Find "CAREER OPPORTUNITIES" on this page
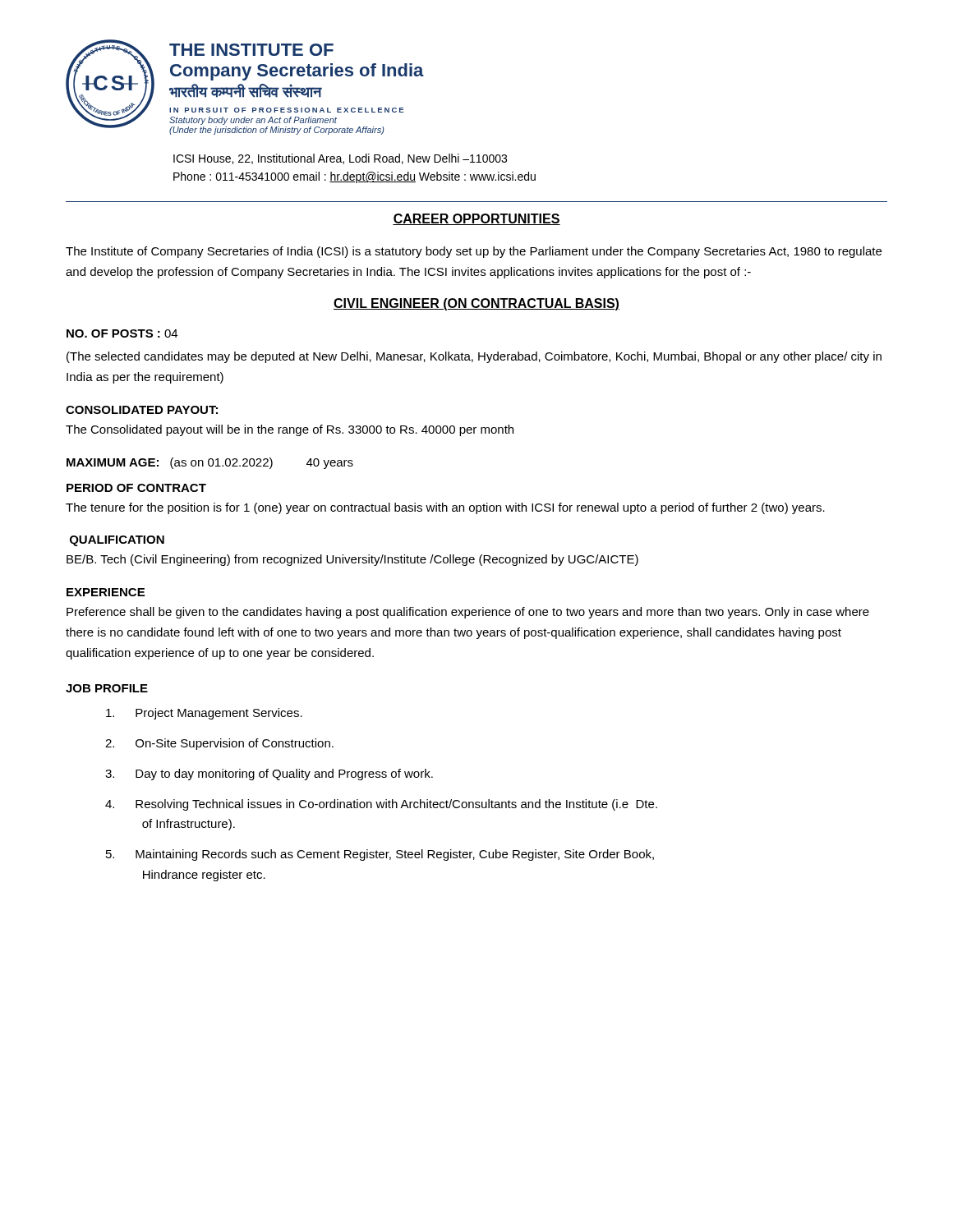 pos(476,219)
